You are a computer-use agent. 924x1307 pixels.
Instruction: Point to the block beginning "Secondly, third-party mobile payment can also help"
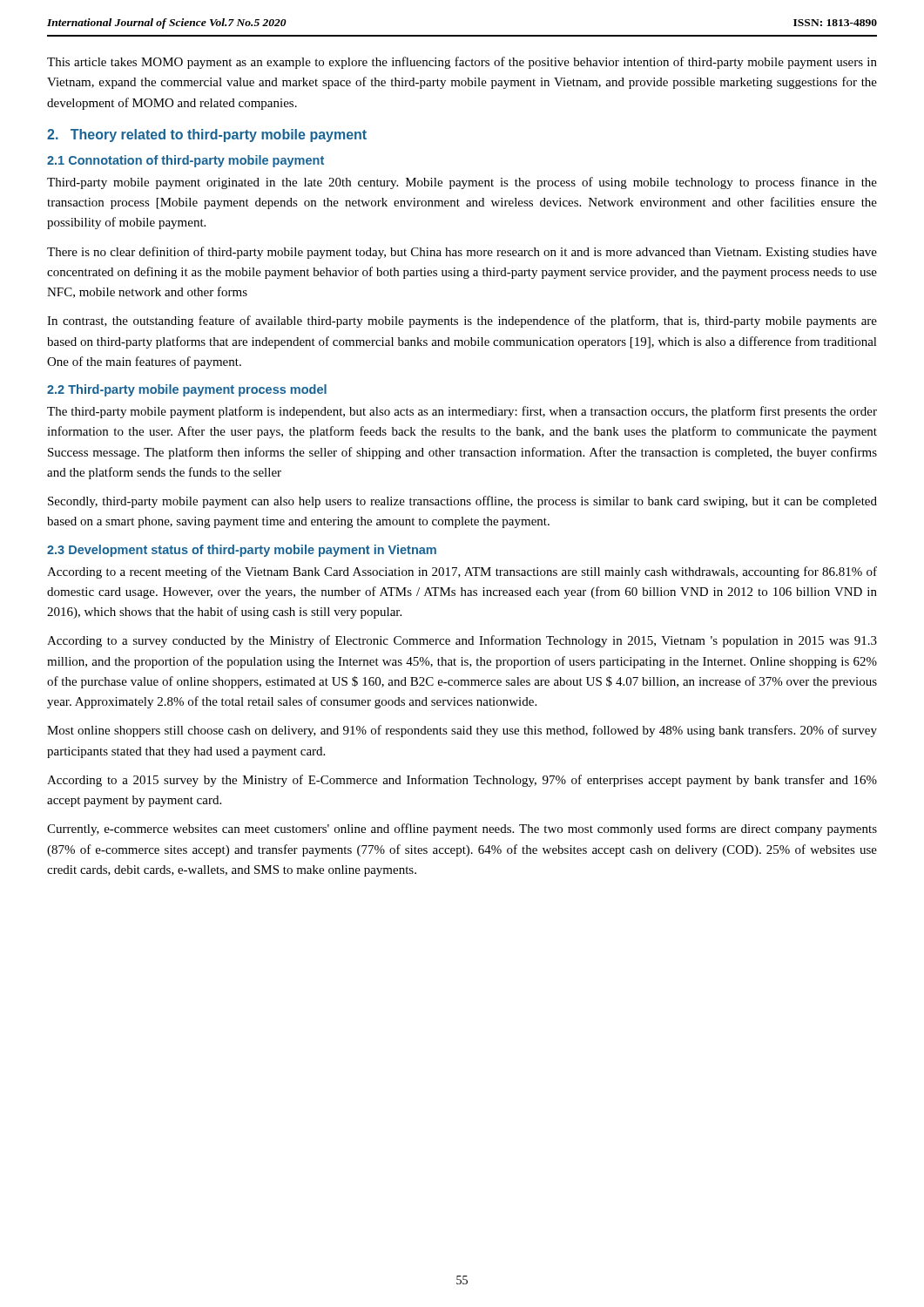[x=462, y=511]
